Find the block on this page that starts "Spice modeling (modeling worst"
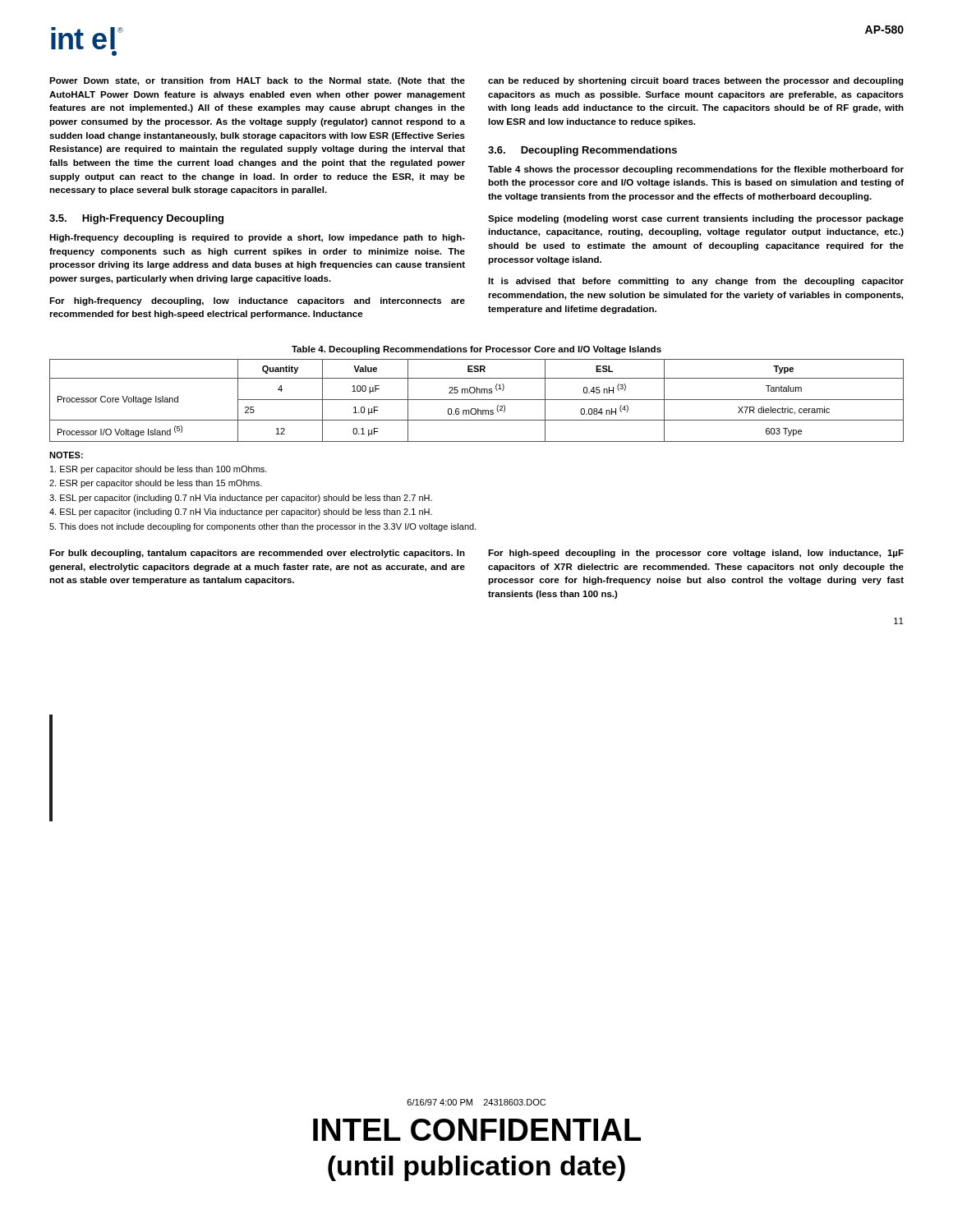The width and height of the screenshot is (953, 1232). pyautogui.click(x=696, y=239)
